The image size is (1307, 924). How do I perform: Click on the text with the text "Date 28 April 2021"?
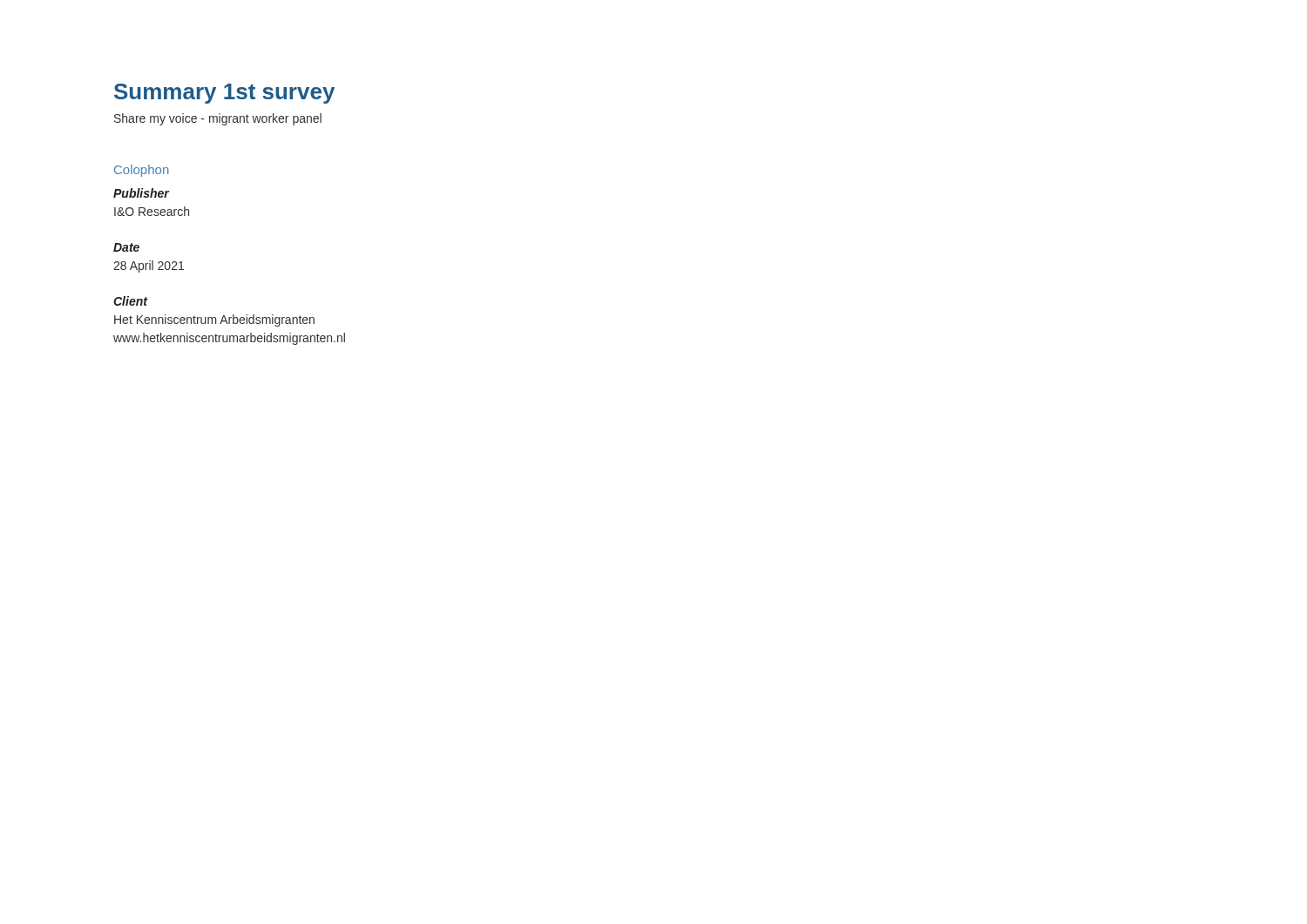(126, 247)
